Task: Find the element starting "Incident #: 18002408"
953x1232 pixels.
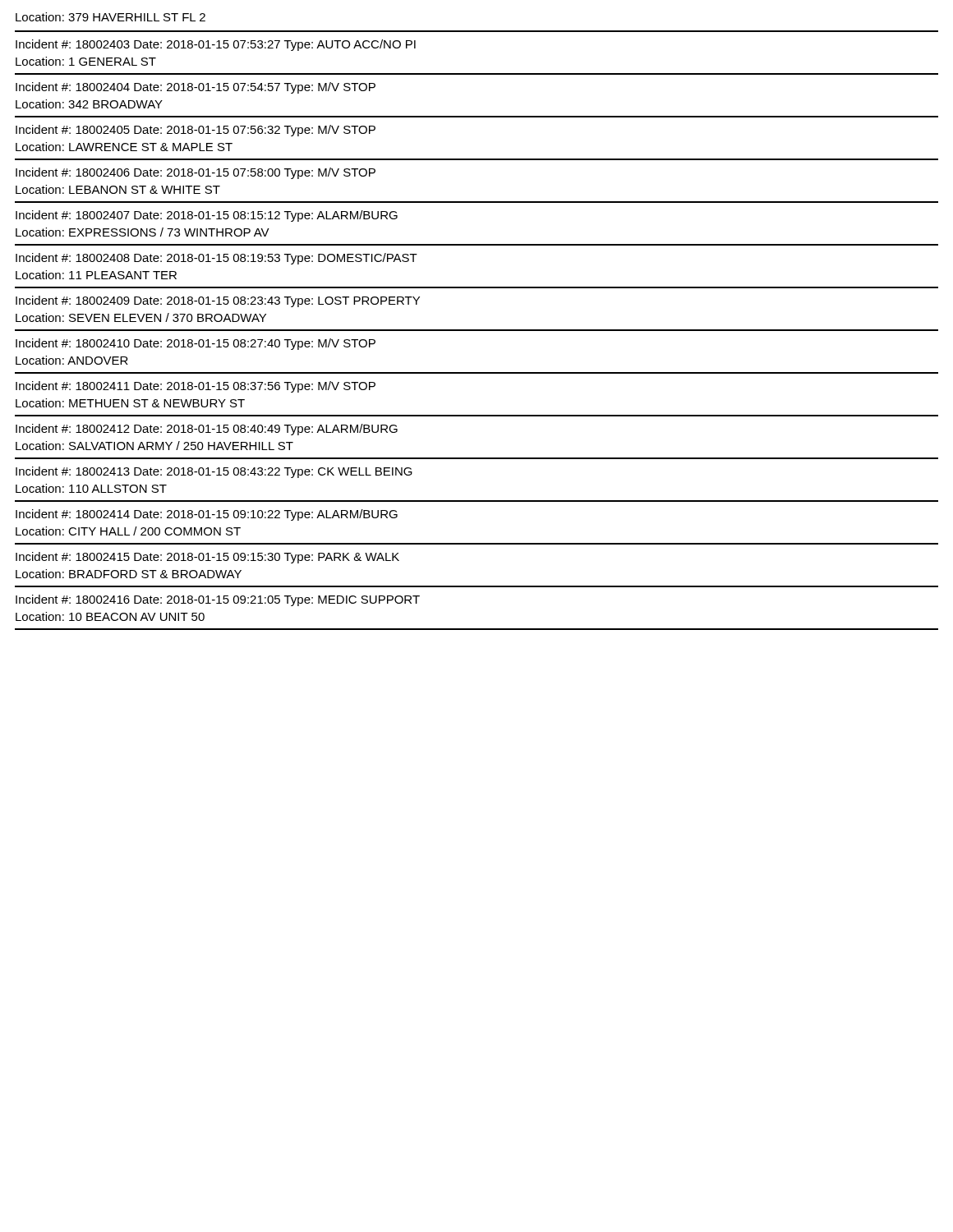Action: click(216, 259)
